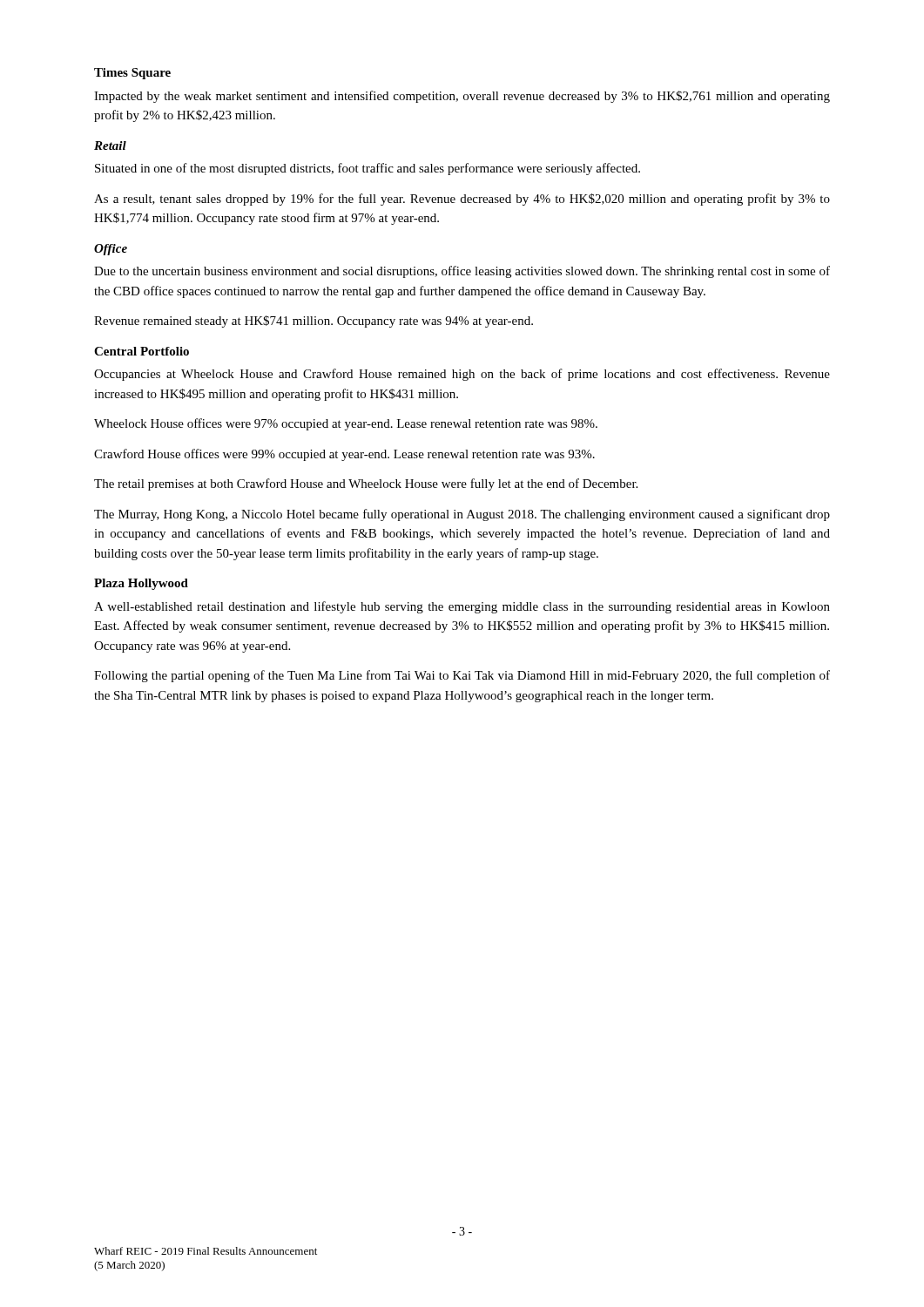Find the passage starting "Revenue remained steady at HK$741"
The image size is (924, 1307).
tap(462, 321)
